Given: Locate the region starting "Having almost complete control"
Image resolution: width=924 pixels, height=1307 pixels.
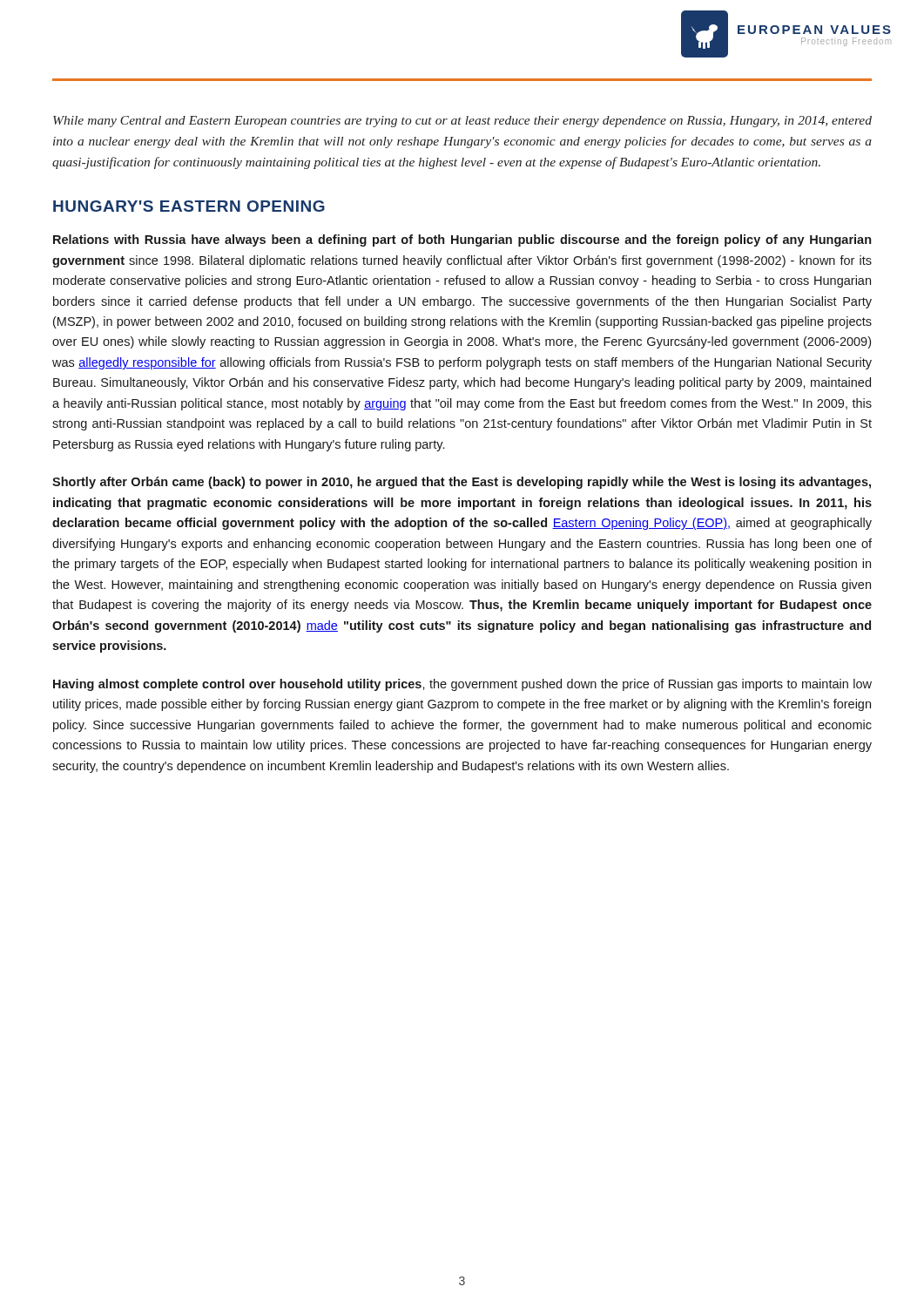Looking at the screenshot, I should pos(462,725).
